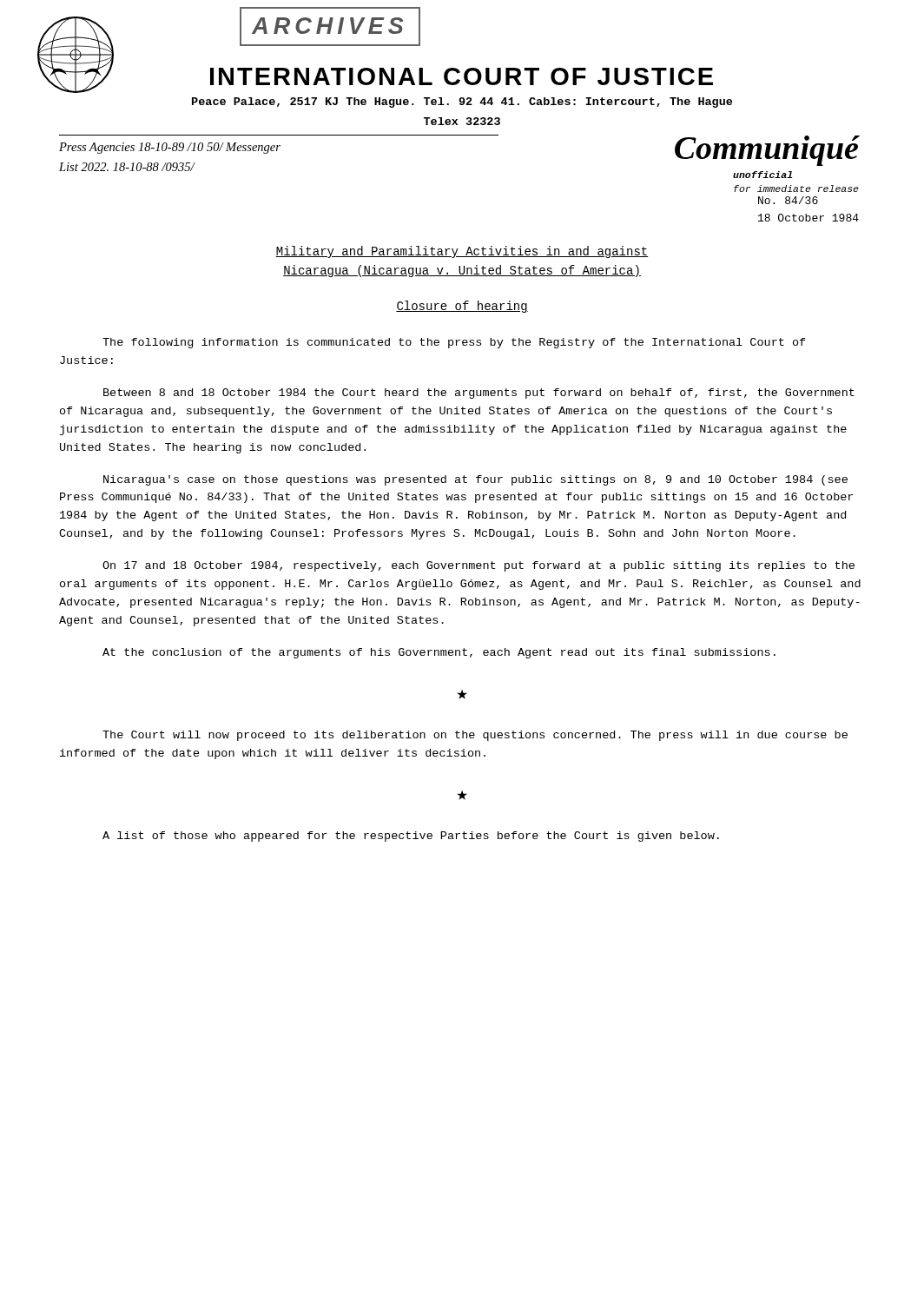
Task: Click the passage that begins "On 17 and 18 October"
Action: coord(460,593)
